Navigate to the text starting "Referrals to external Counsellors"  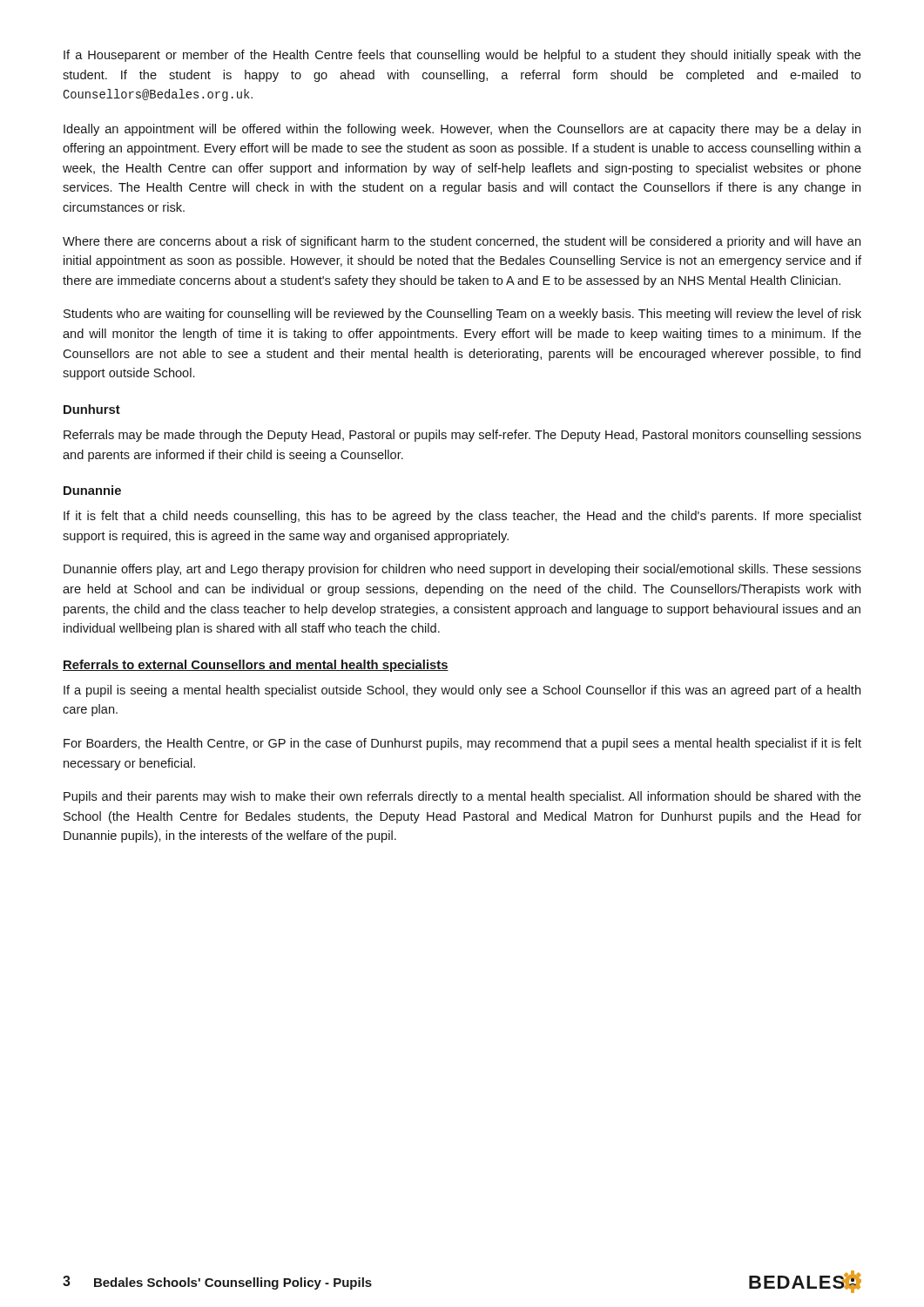(x=255, y=665)
